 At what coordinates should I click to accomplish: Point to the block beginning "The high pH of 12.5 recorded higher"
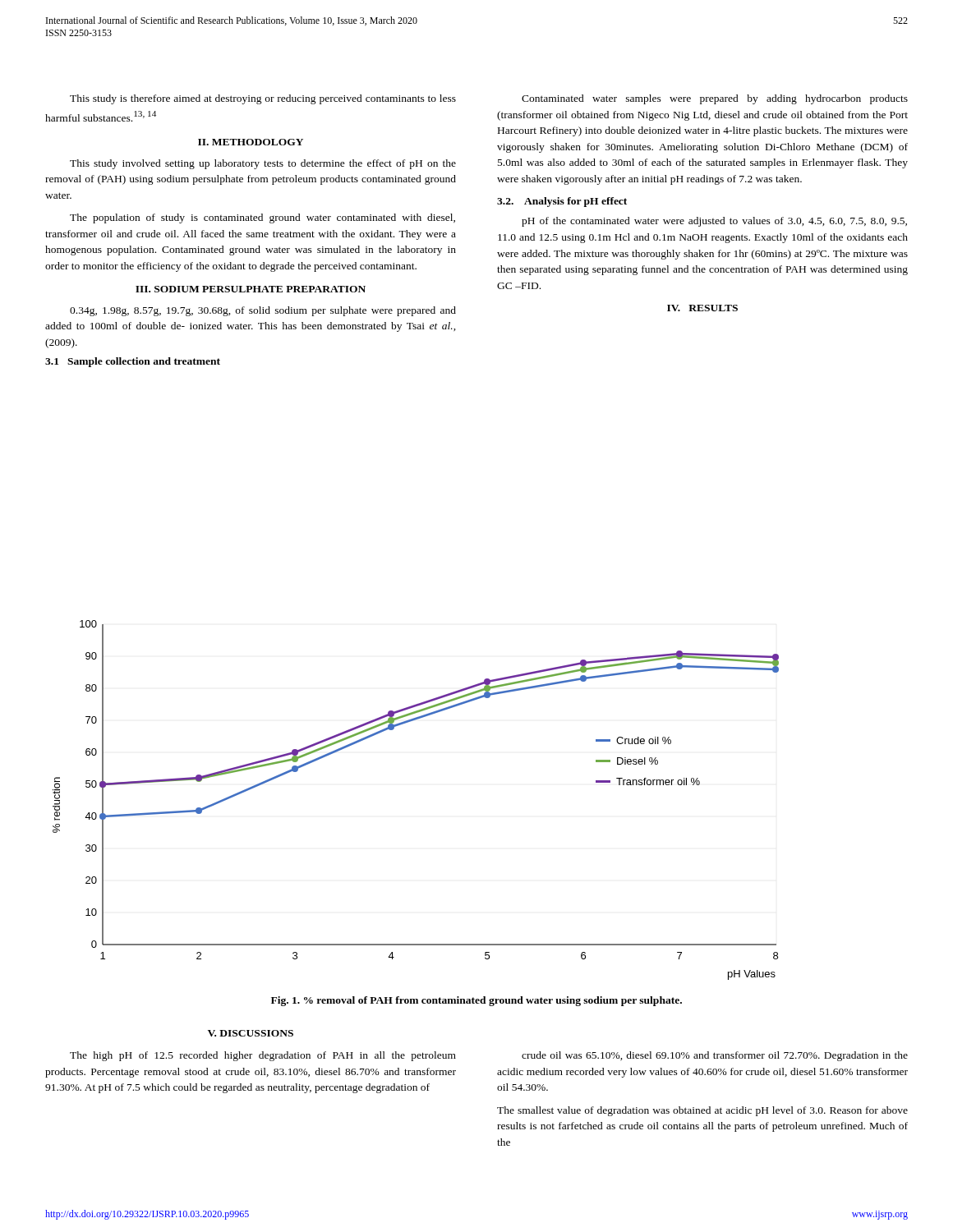click(251, 1071)
